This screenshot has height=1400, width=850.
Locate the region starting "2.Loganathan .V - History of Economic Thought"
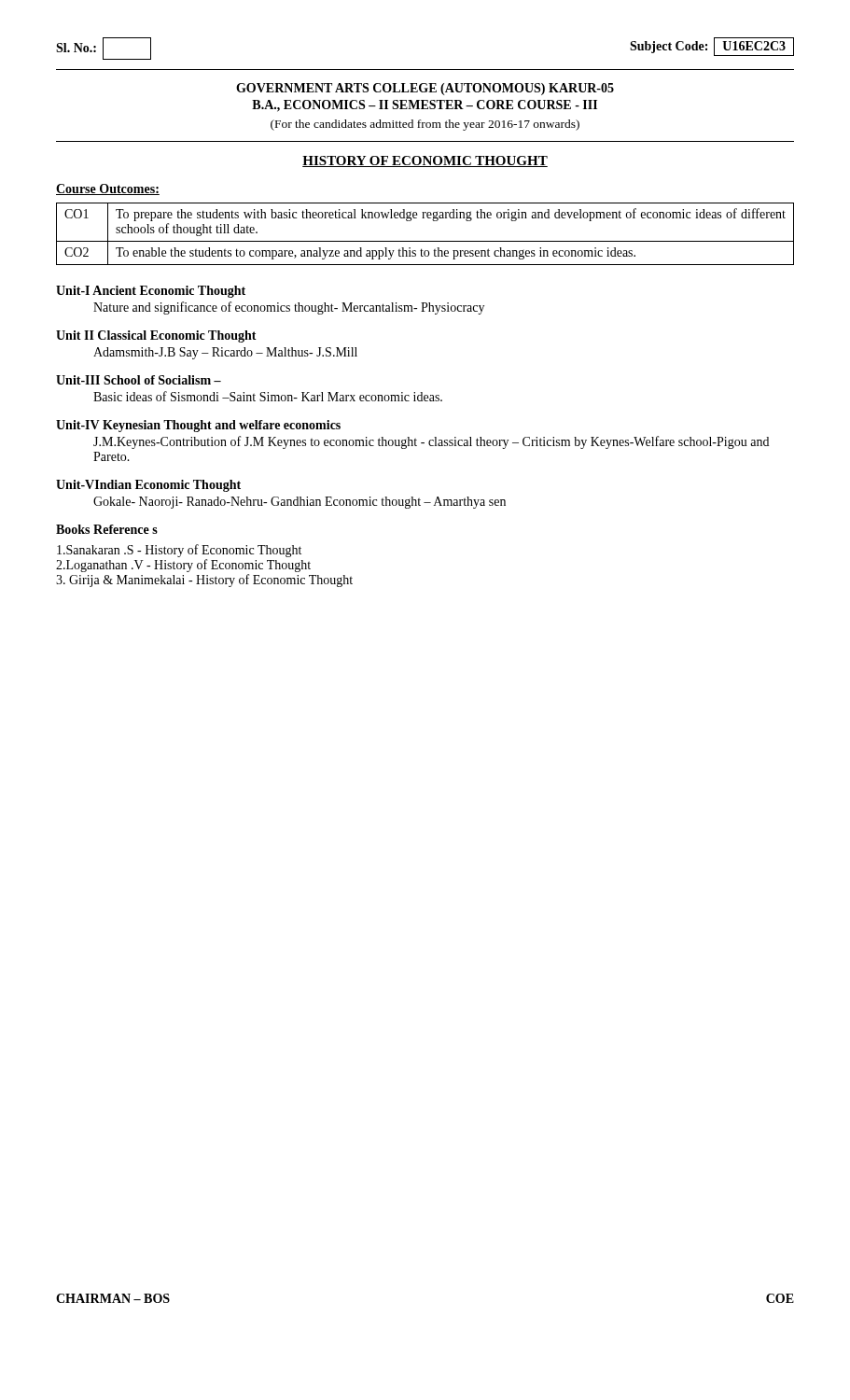click(183, 565)
